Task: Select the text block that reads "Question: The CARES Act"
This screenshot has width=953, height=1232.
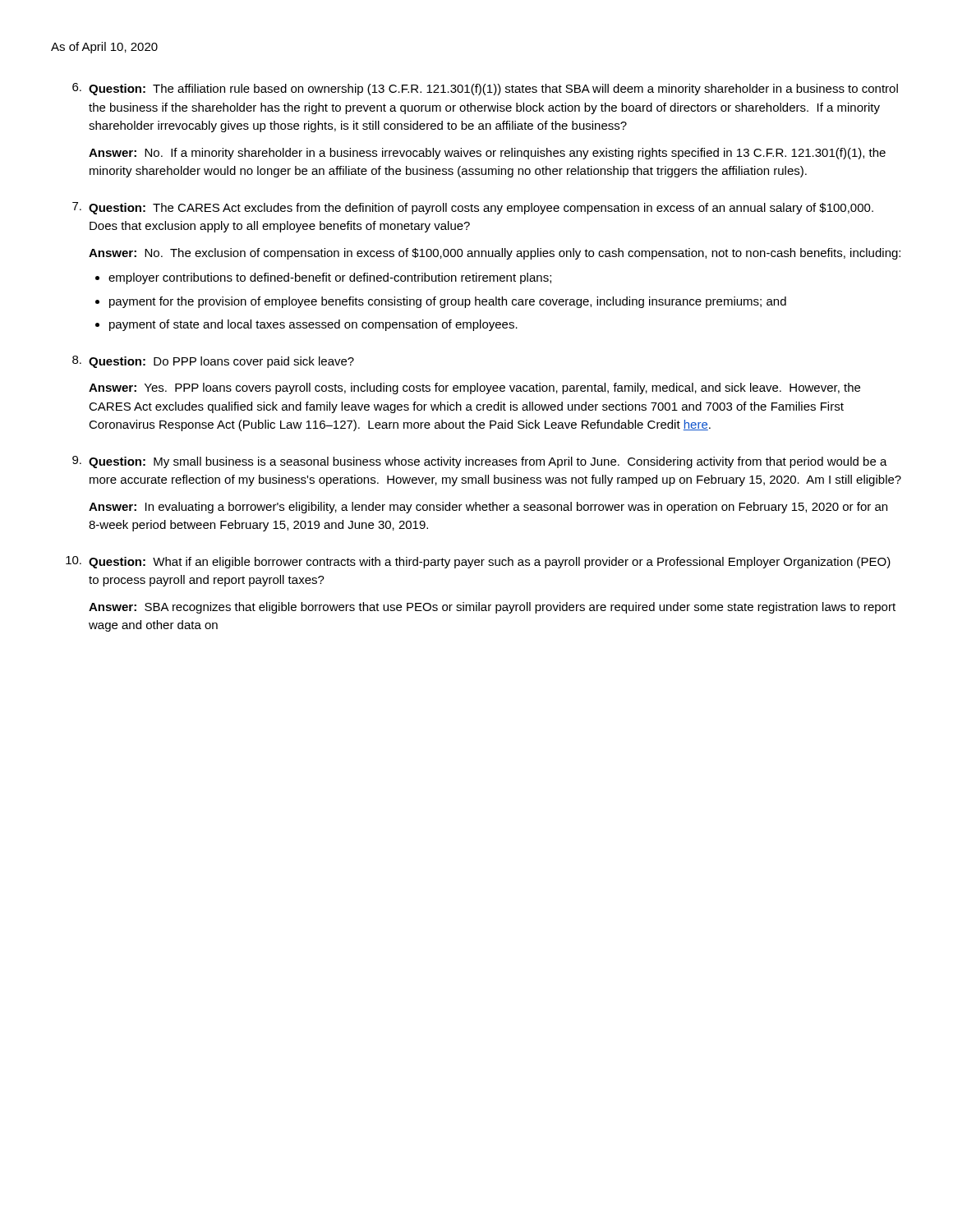Action: pos(476,266)
